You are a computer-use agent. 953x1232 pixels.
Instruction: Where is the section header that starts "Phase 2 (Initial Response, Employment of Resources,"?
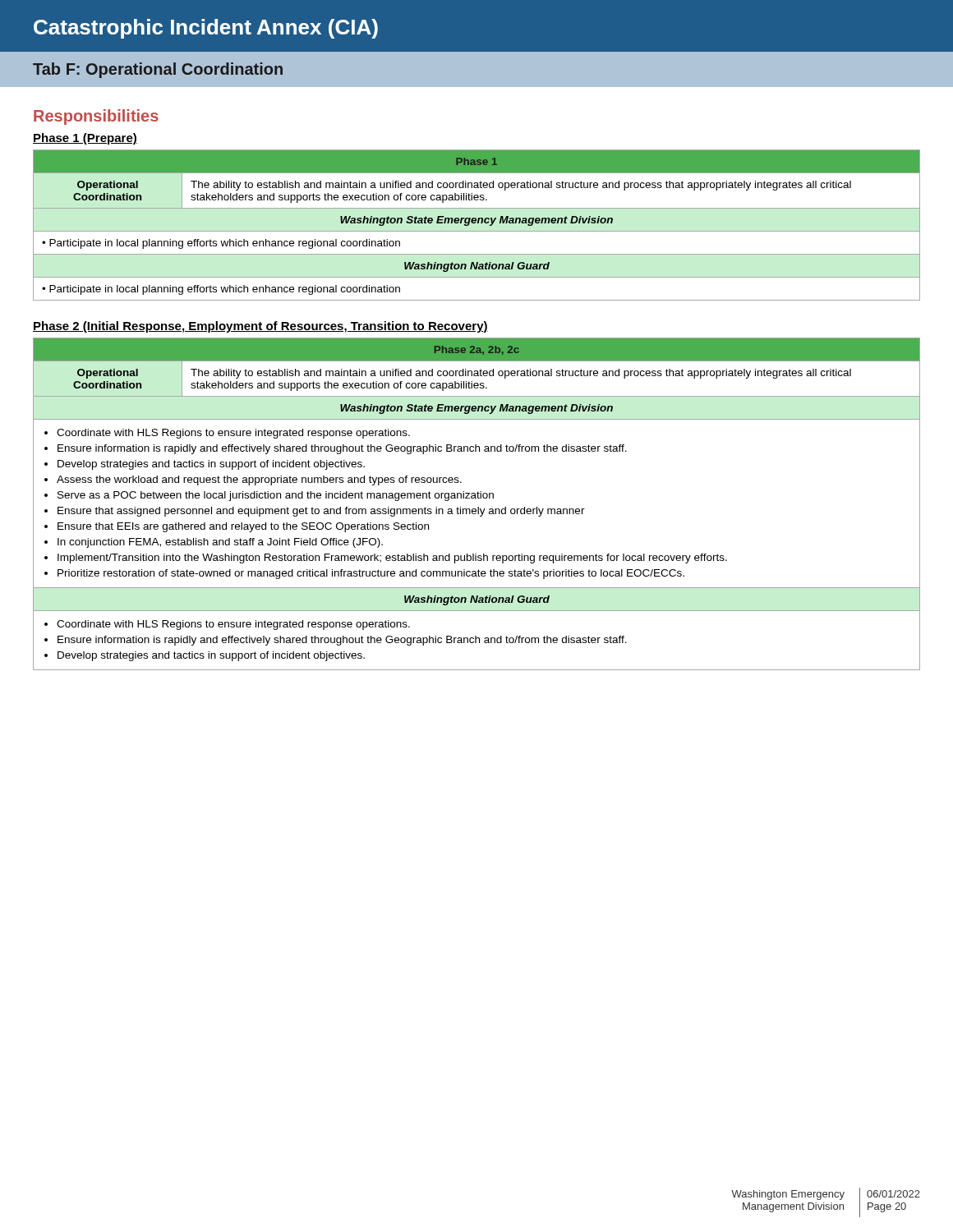pyautogui.click(x=476, y=326)
